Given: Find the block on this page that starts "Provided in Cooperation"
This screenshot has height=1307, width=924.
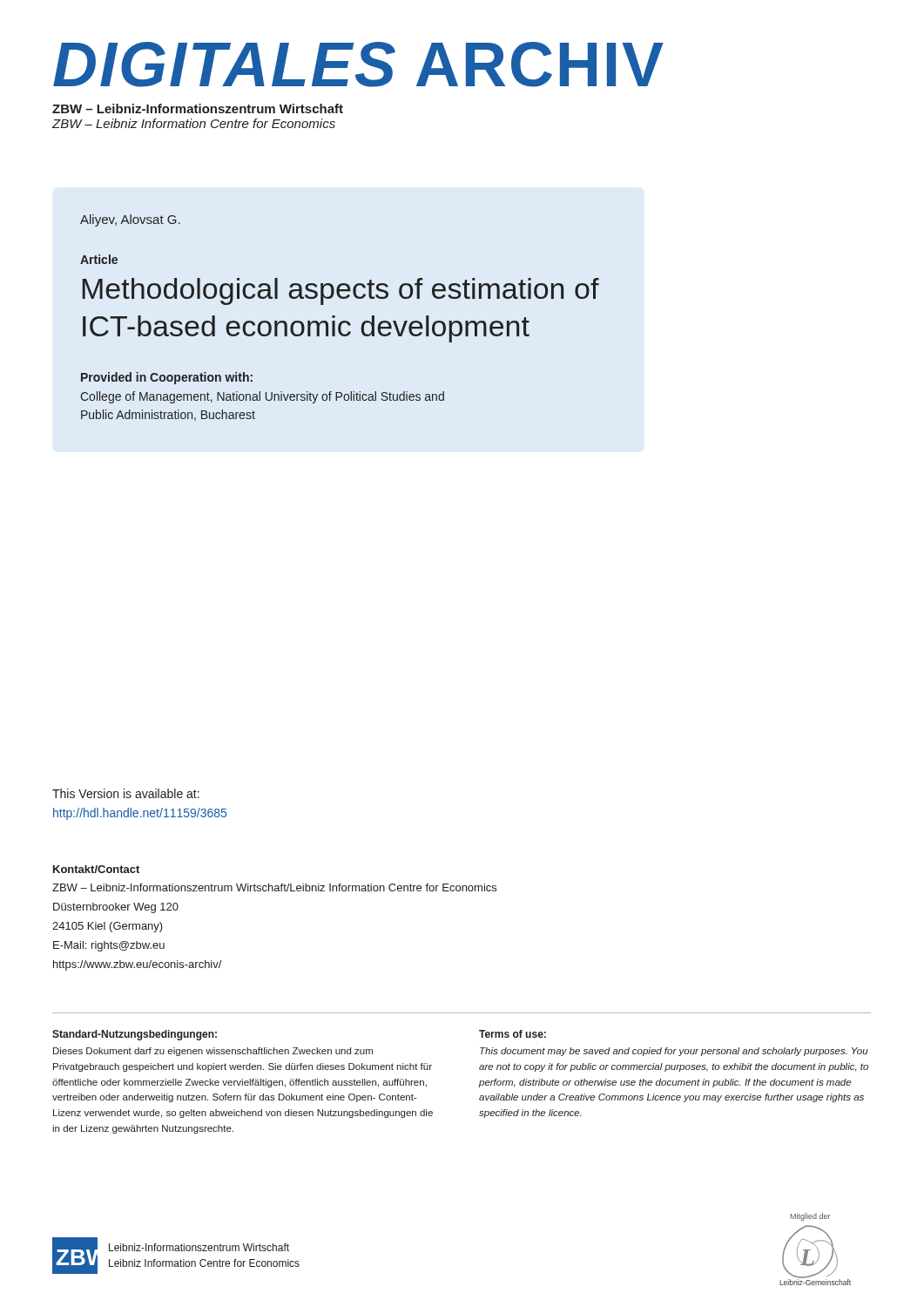Looking at the screenshot, I should click(x=167, y=377).
